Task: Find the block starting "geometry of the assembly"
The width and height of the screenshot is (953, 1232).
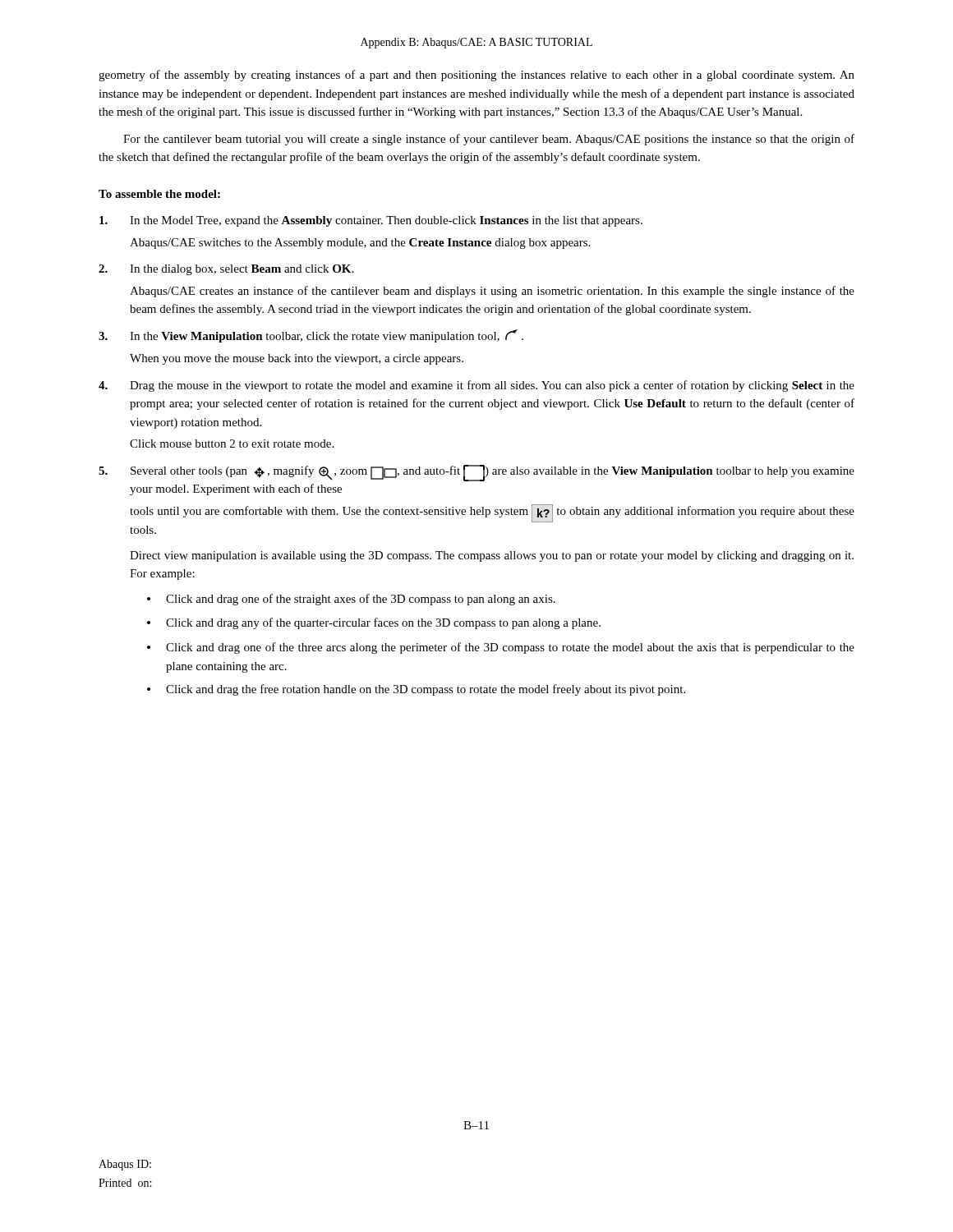Action: pos(476,93)
